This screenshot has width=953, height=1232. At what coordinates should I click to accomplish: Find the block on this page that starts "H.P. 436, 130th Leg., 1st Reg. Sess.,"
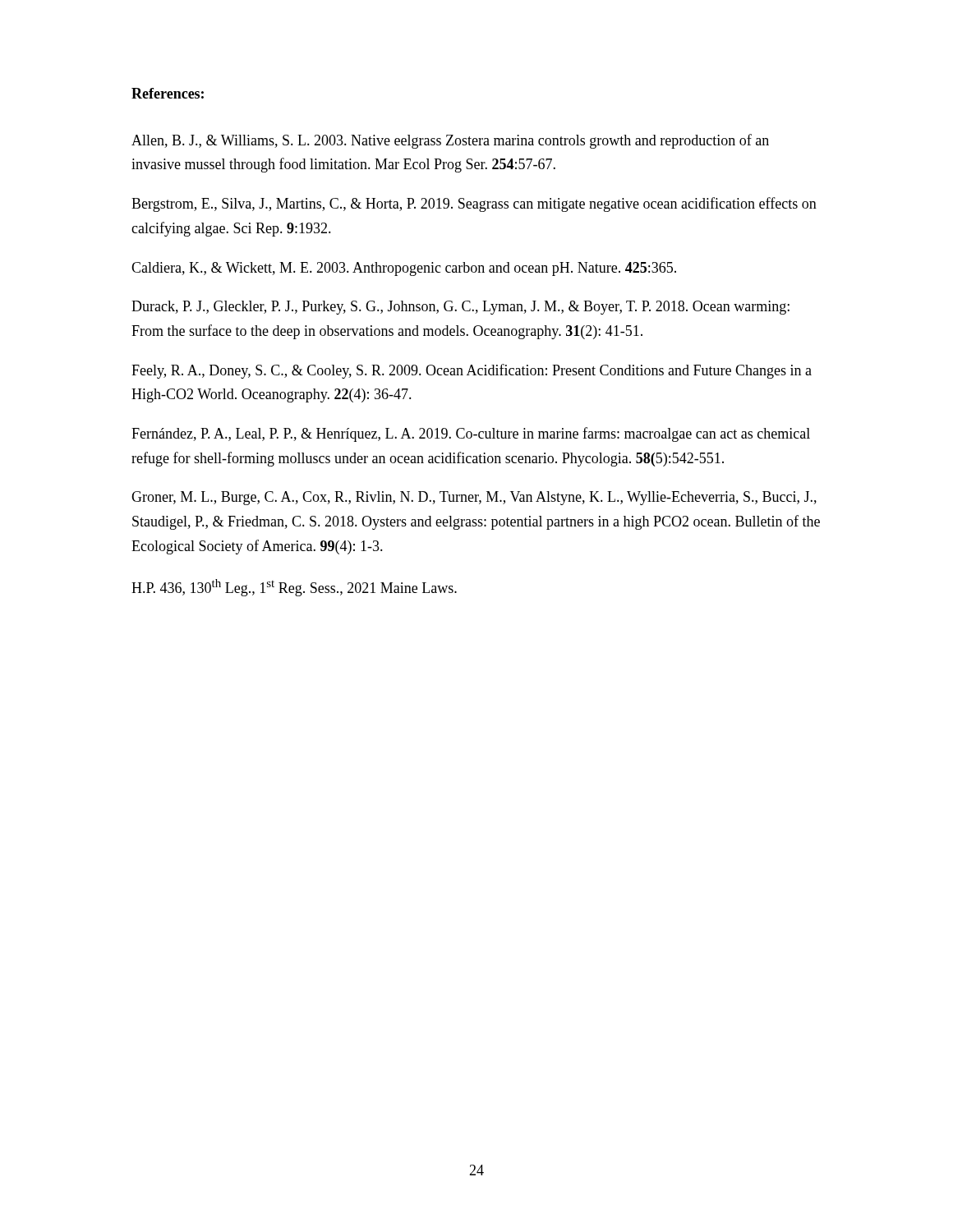pos(294,587)
